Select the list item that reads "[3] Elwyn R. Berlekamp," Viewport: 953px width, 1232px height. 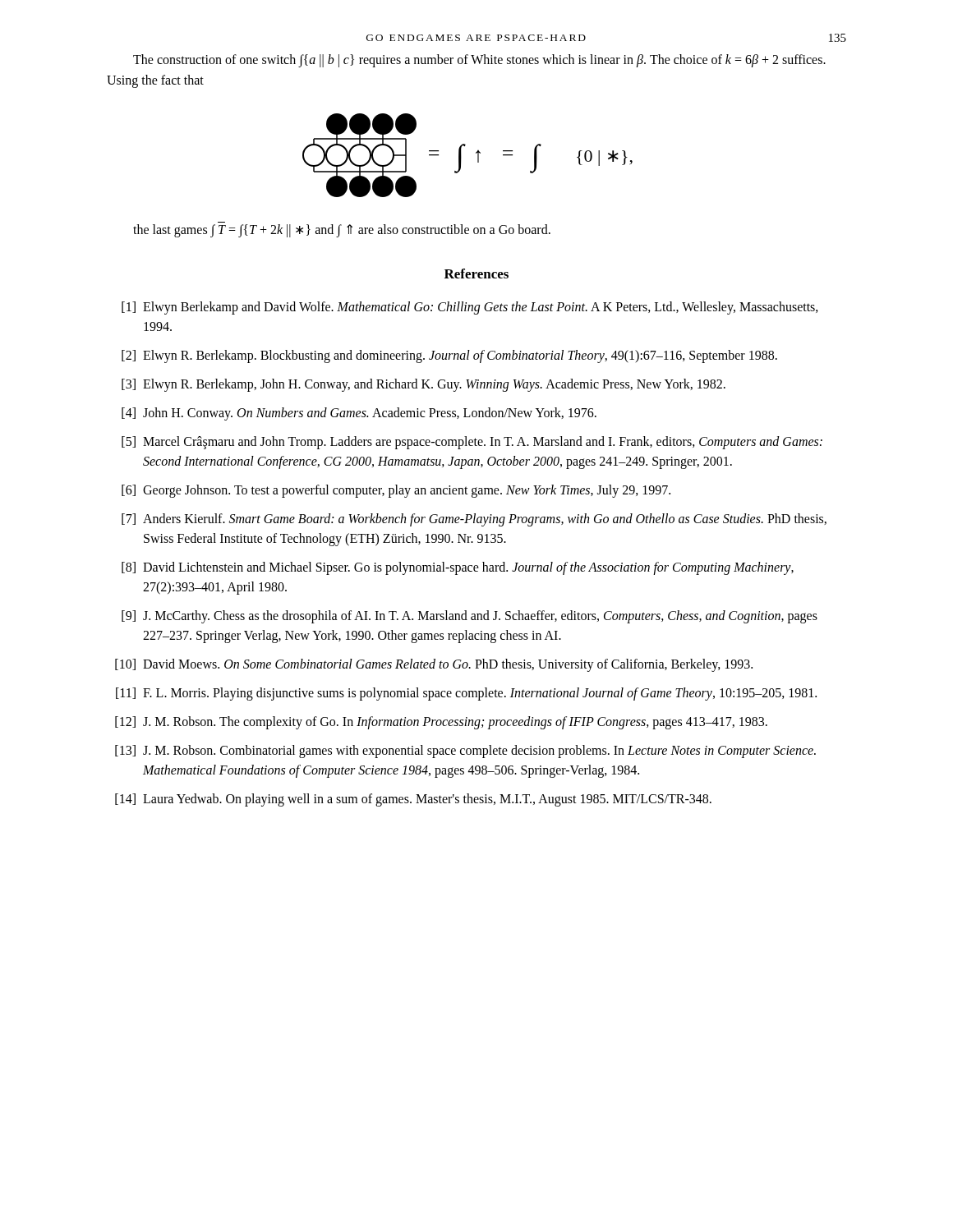pyautogui.click(x=416, y=384)
